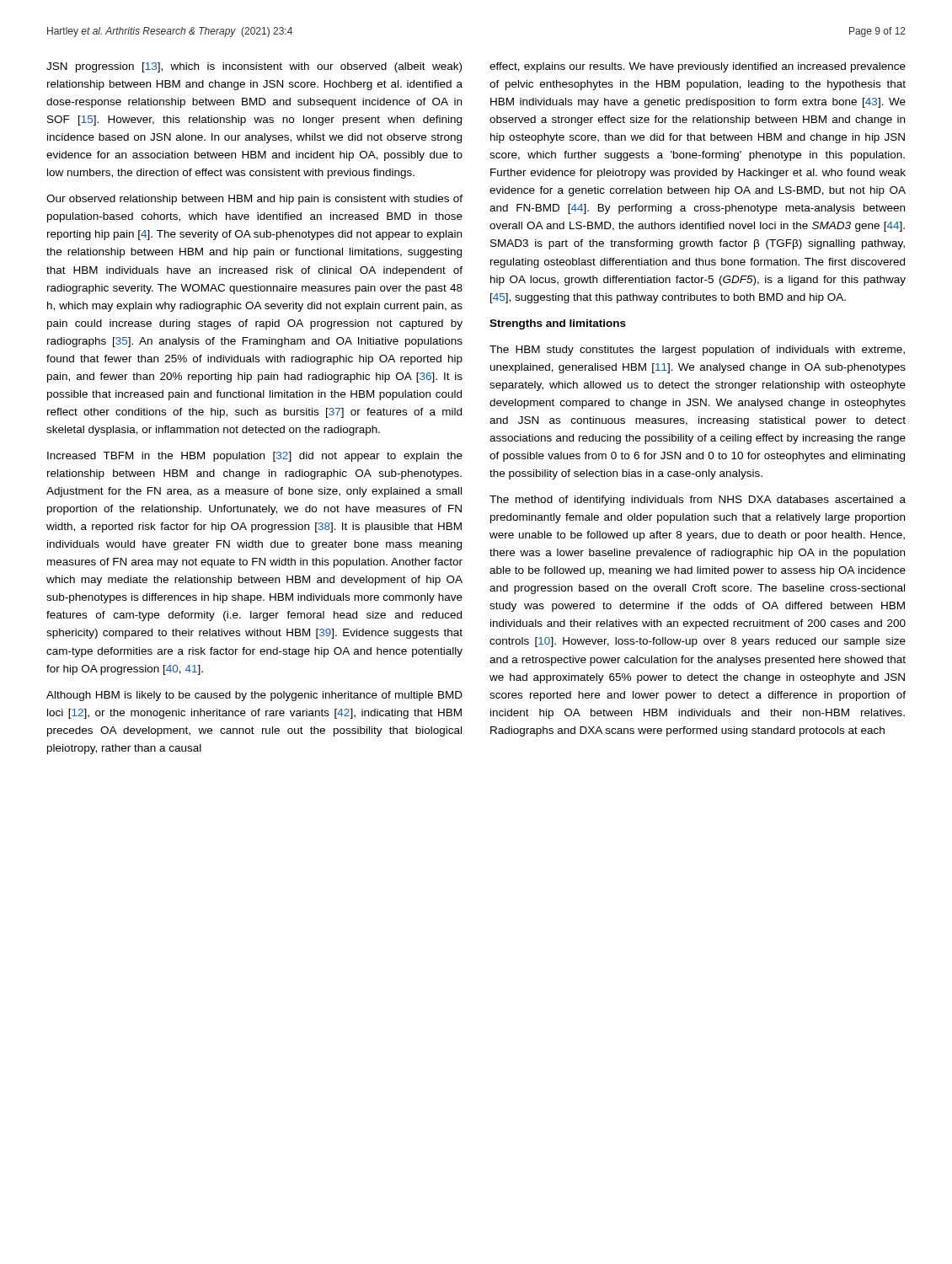The image size is (952, 1264).
Task: Locate the block starting "Increased TBFM in the HBM"
Action: click(x=254, y=562)
